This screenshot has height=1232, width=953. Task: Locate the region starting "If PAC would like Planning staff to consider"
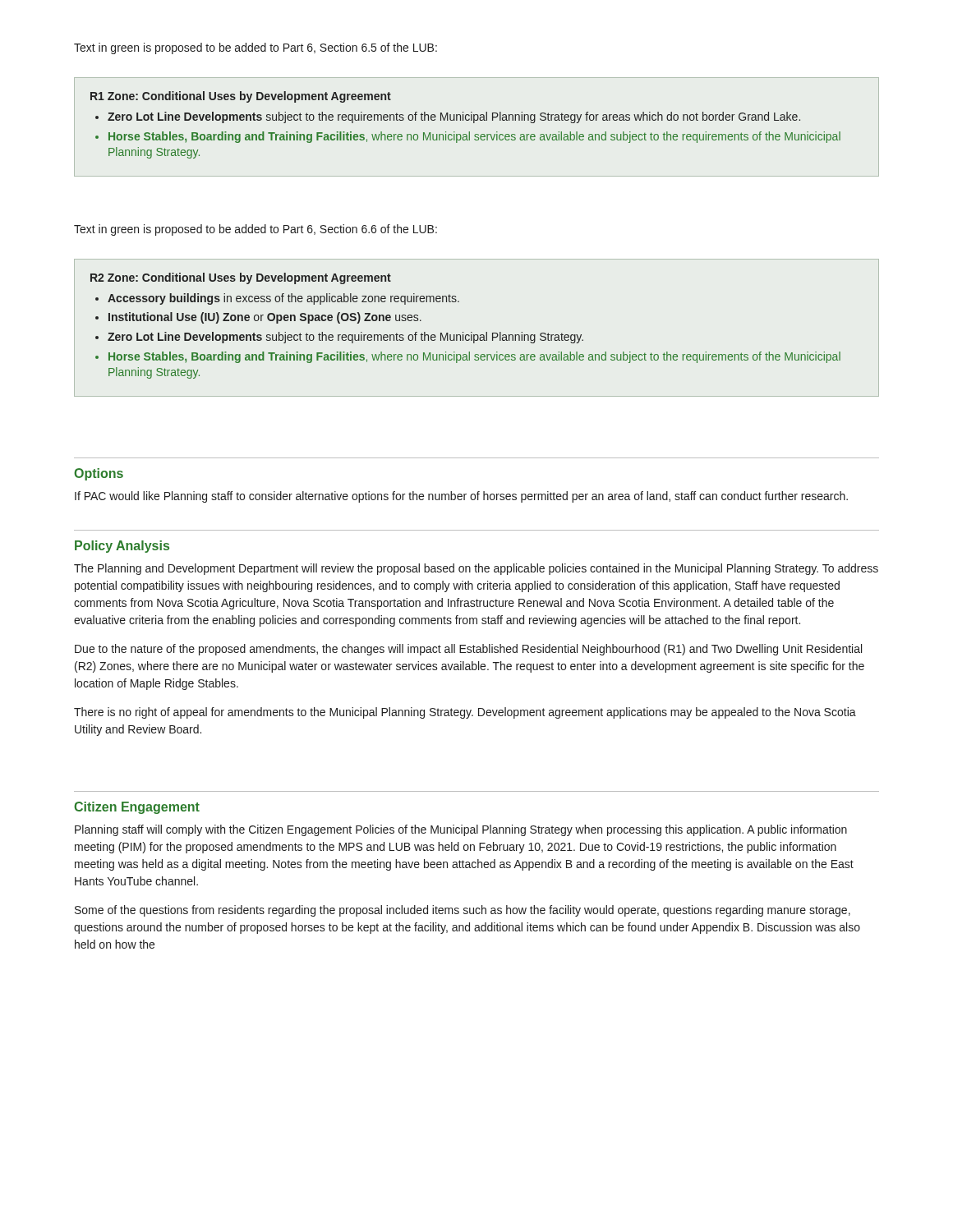click(x=476, y=496)
